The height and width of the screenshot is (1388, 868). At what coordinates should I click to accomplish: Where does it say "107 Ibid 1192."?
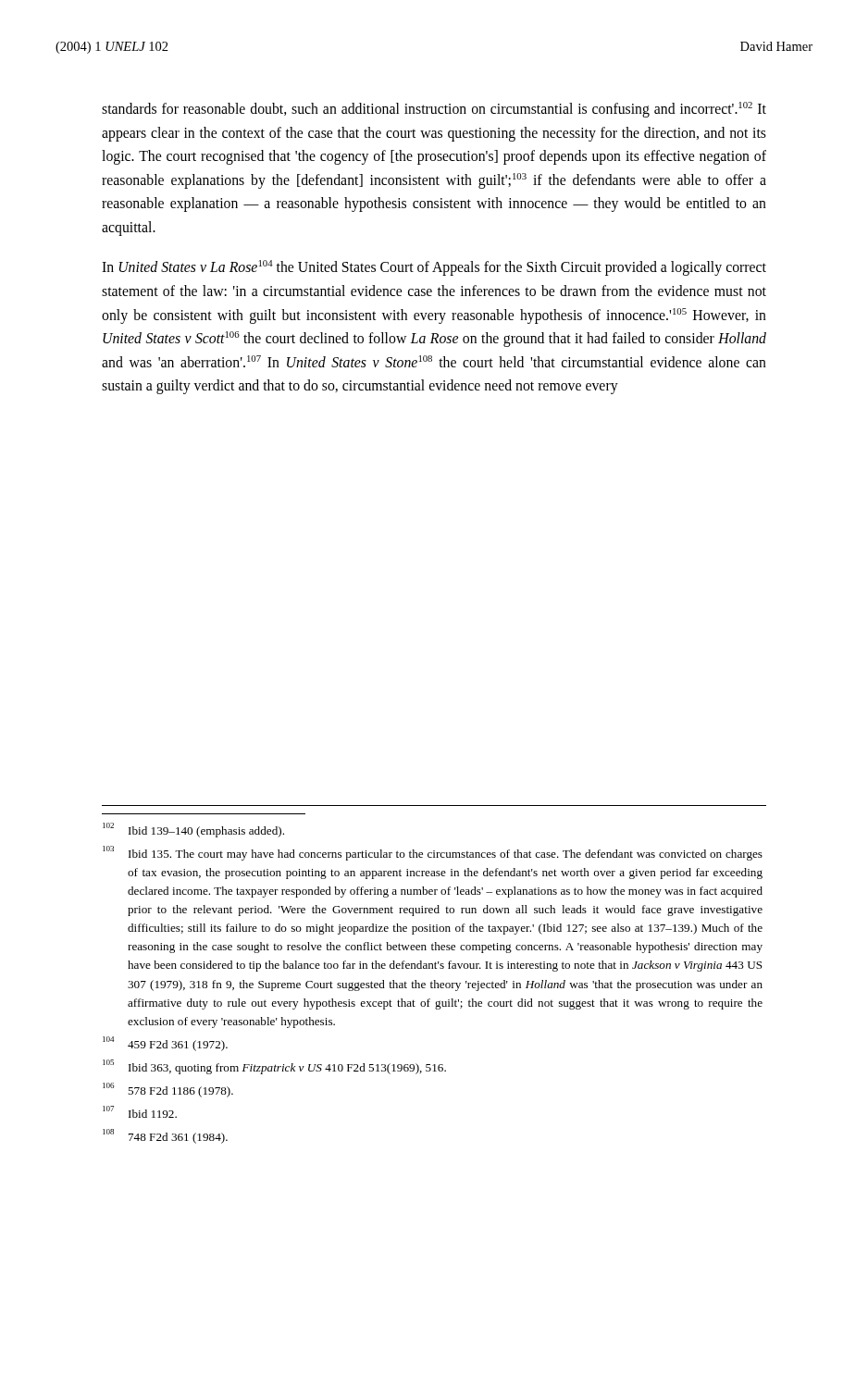point(140,1112)
